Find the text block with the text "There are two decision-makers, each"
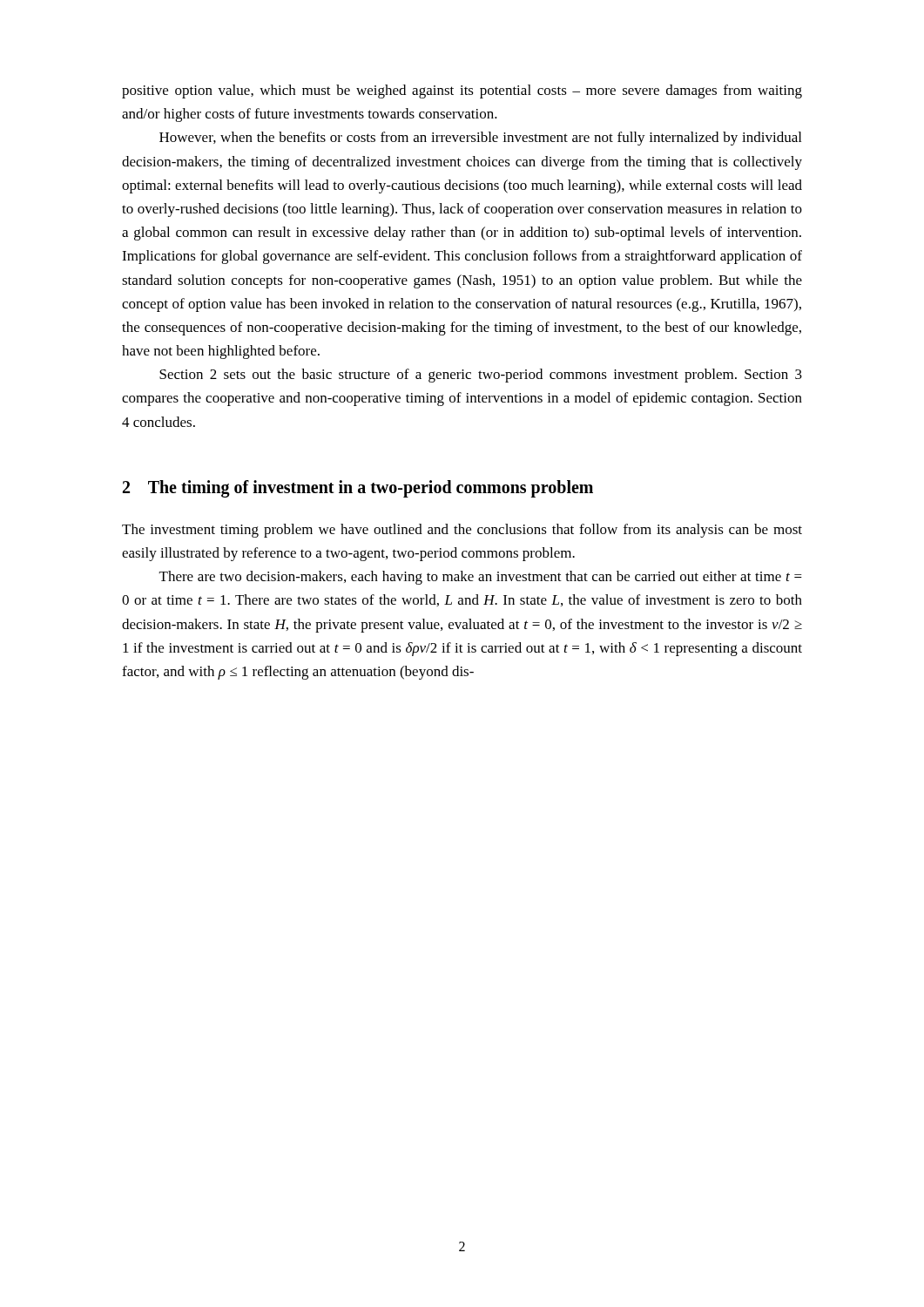This screenshot has height=1307, width=924. click(x=462, y=624)
